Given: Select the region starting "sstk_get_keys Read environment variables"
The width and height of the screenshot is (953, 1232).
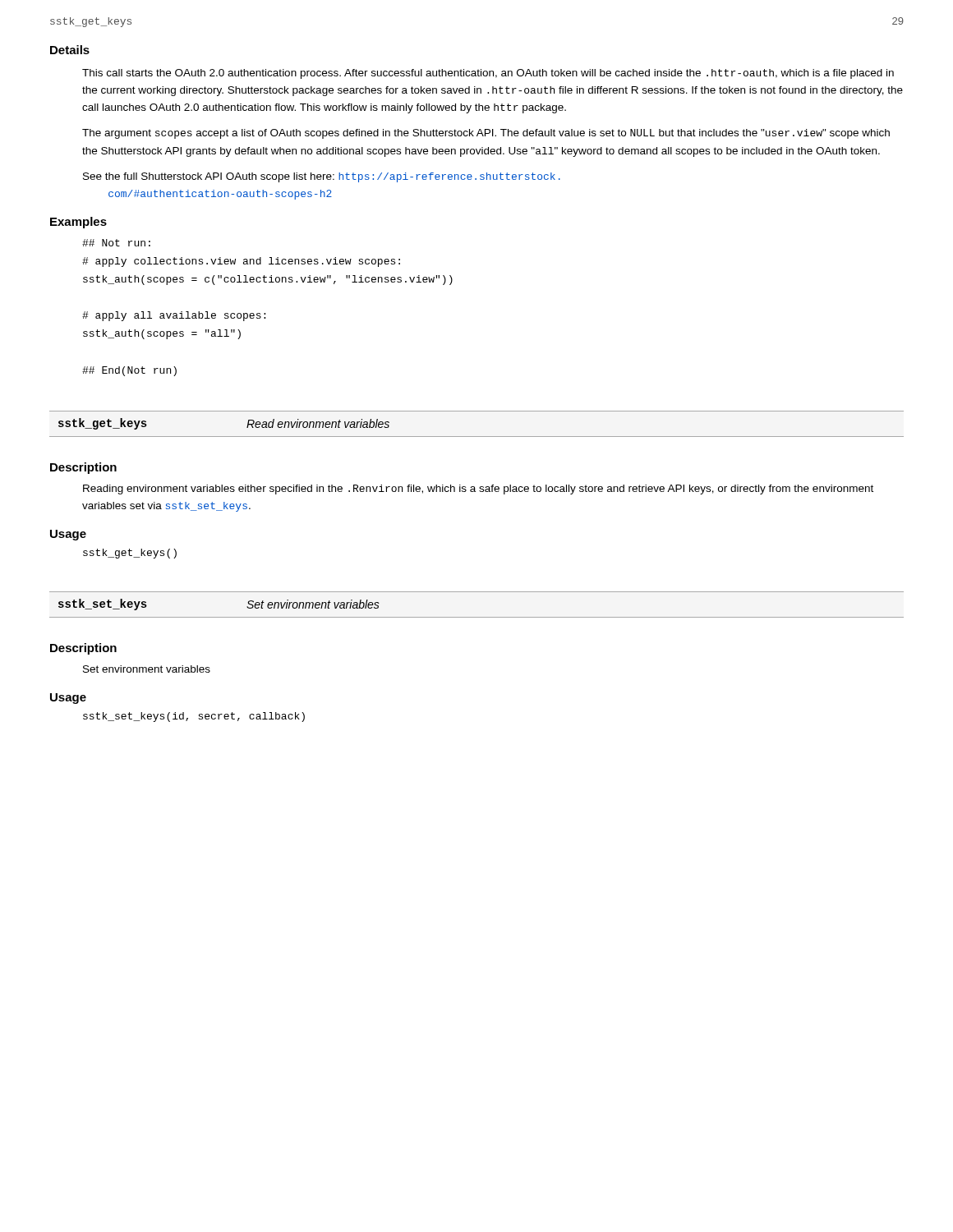Looking at the screenshot, I should pyautogui.click(x=102, y=423).
